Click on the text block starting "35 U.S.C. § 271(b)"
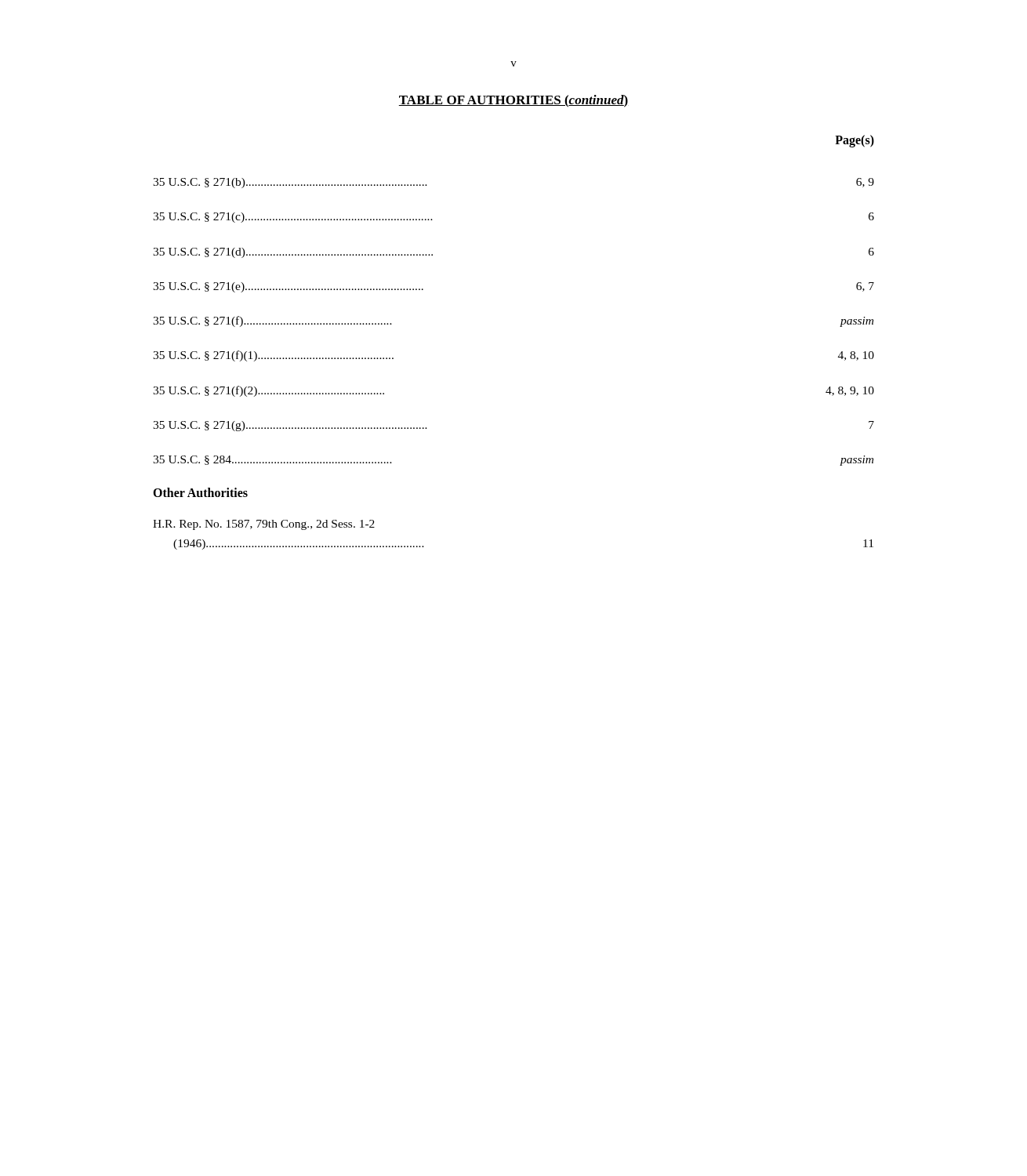The height and width of the screenshot is (1176, 1027). point(207,184)
